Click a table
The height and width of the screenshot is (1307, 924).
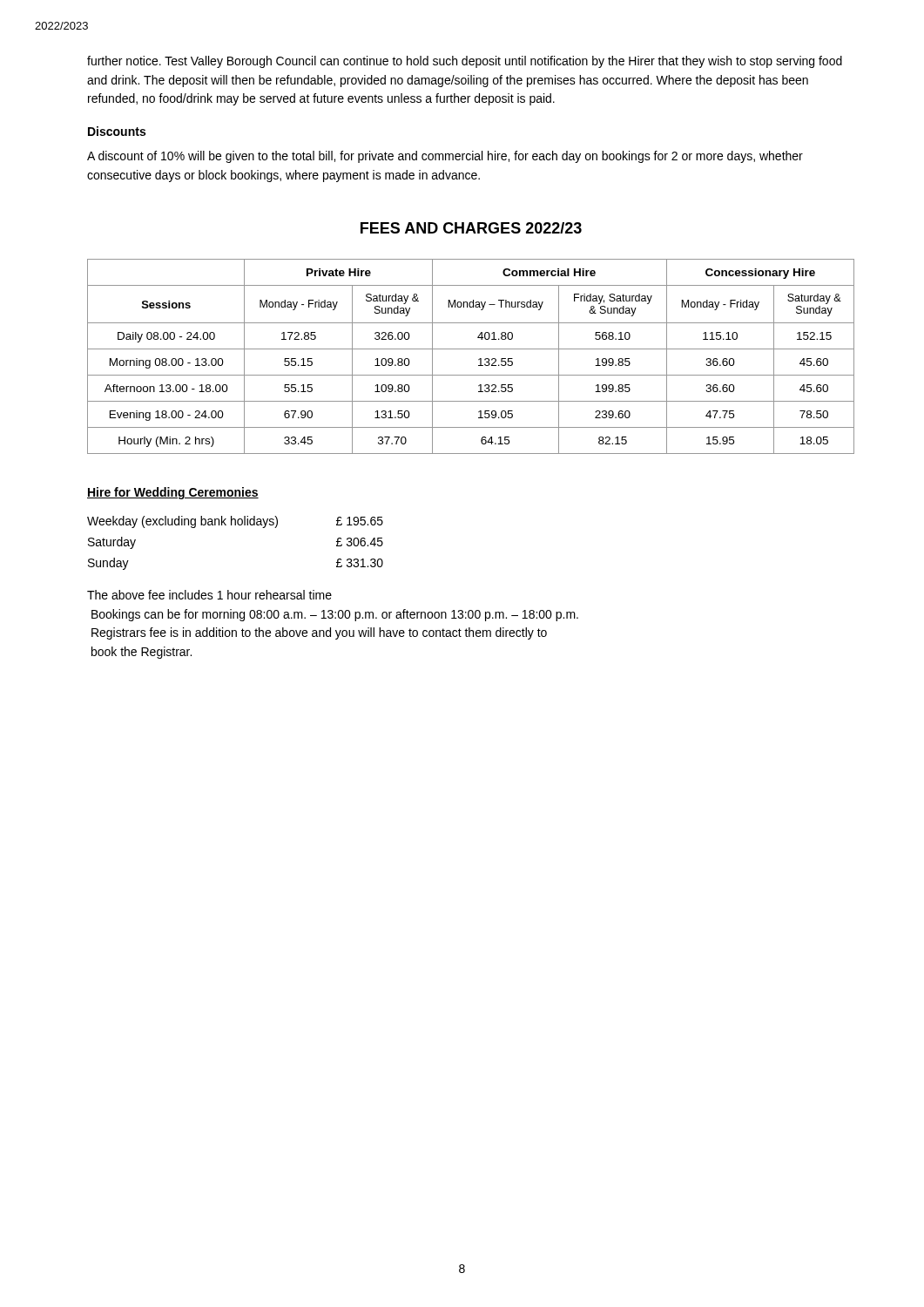pos(471,357)
